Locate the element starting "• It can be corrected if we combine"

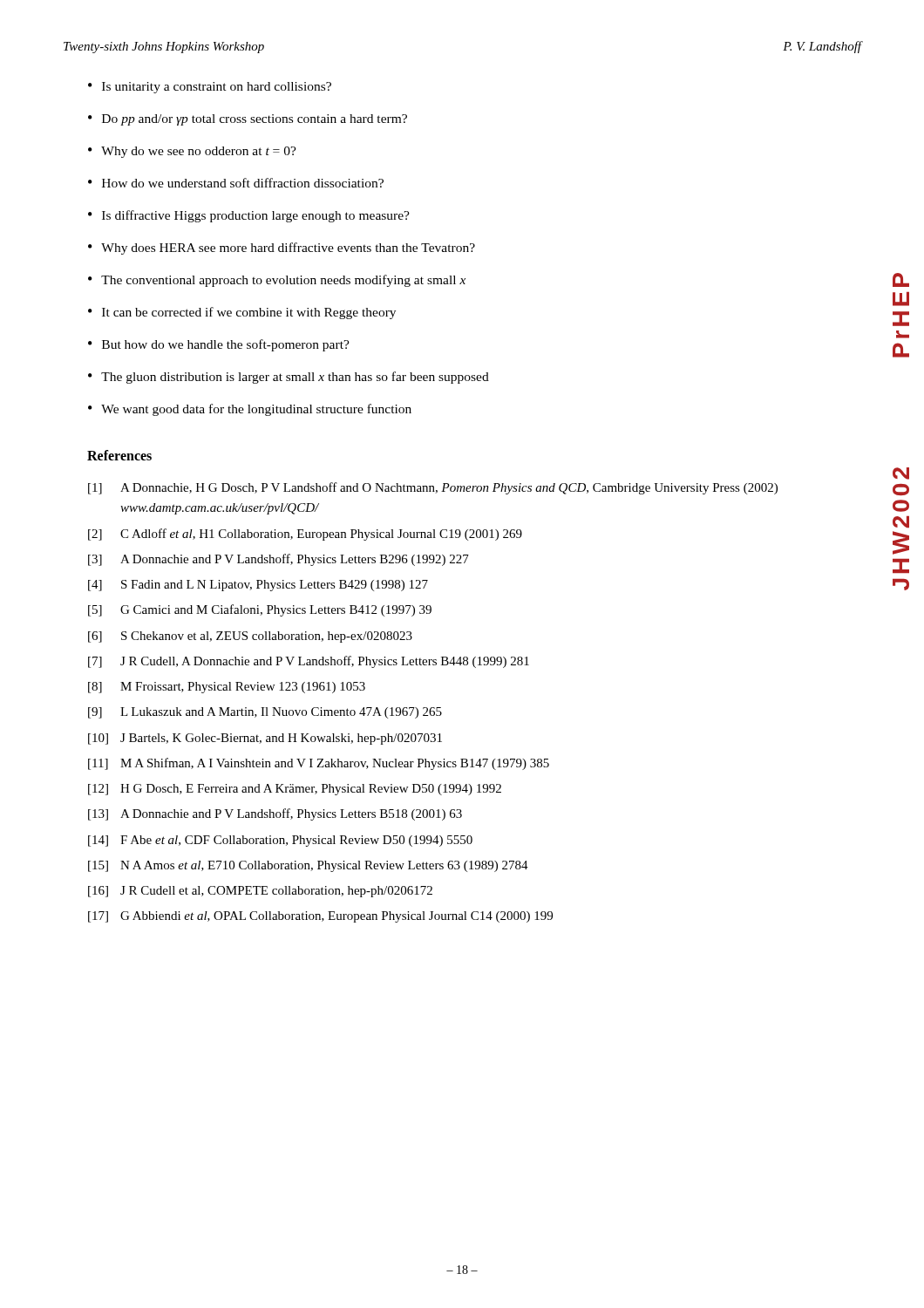click(x=242, y=312)
